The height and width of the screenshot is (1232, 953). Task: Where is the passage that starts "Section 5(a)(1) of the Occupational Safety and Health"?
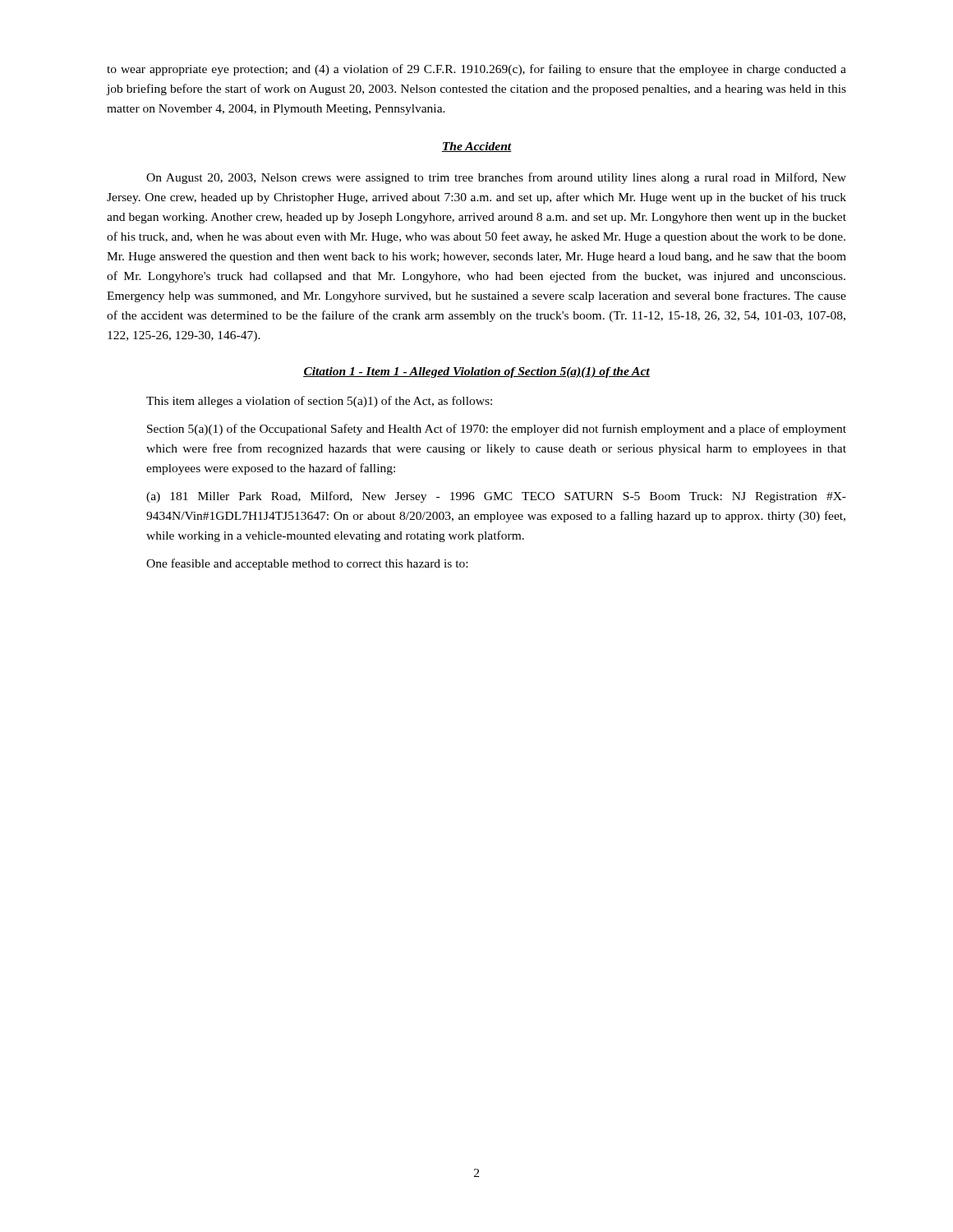[496, 448]
